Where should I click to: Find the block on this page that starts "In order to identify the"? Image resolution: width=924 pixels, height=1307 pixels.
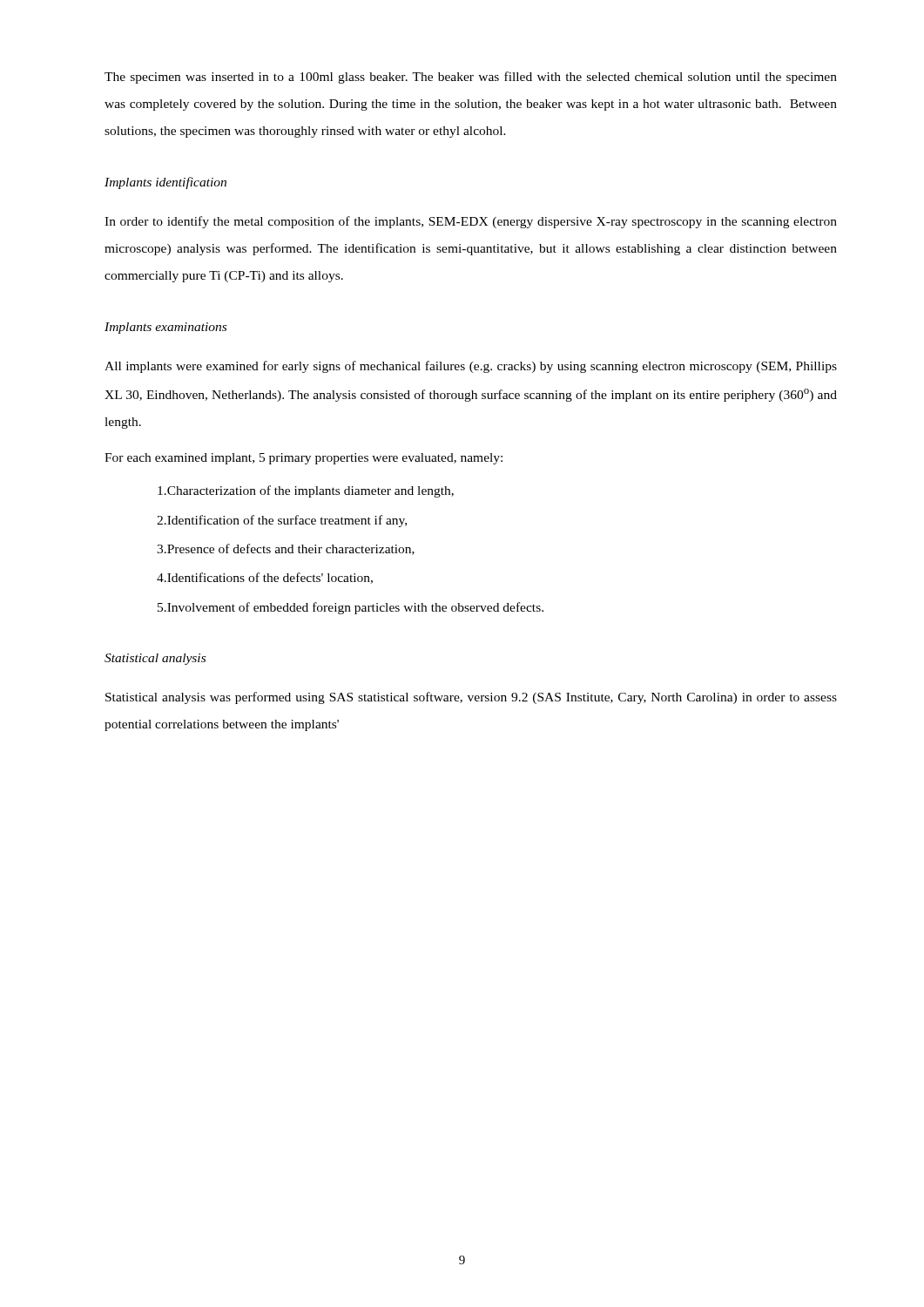pos(471,248)
